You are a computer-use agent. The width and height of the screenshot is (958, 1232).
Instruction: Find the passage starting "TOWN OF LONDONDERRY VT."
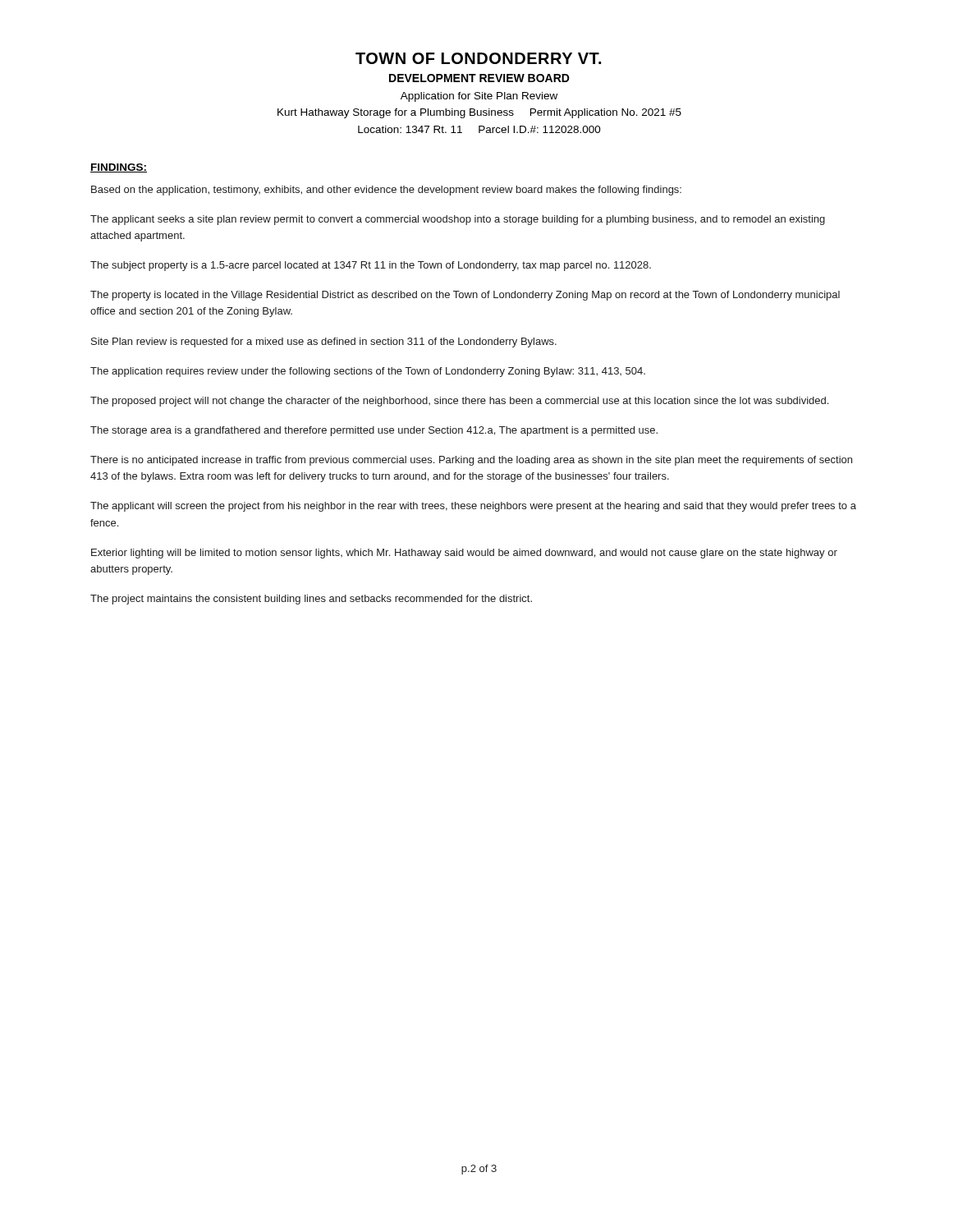pos(479,59)
